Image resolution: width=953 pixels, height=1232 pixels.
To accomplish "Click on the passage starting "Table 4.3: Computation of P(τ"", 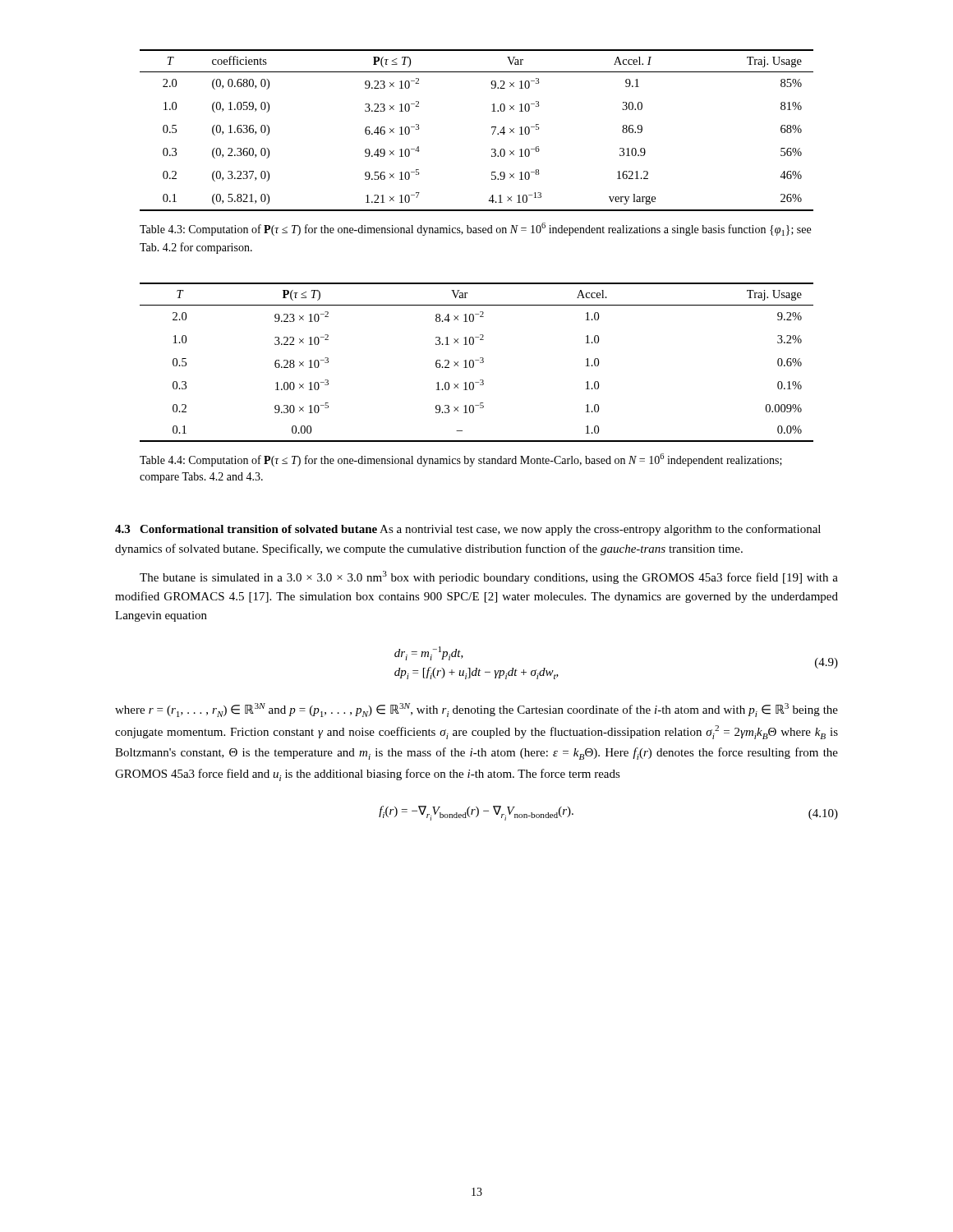I will pos(476,237).
